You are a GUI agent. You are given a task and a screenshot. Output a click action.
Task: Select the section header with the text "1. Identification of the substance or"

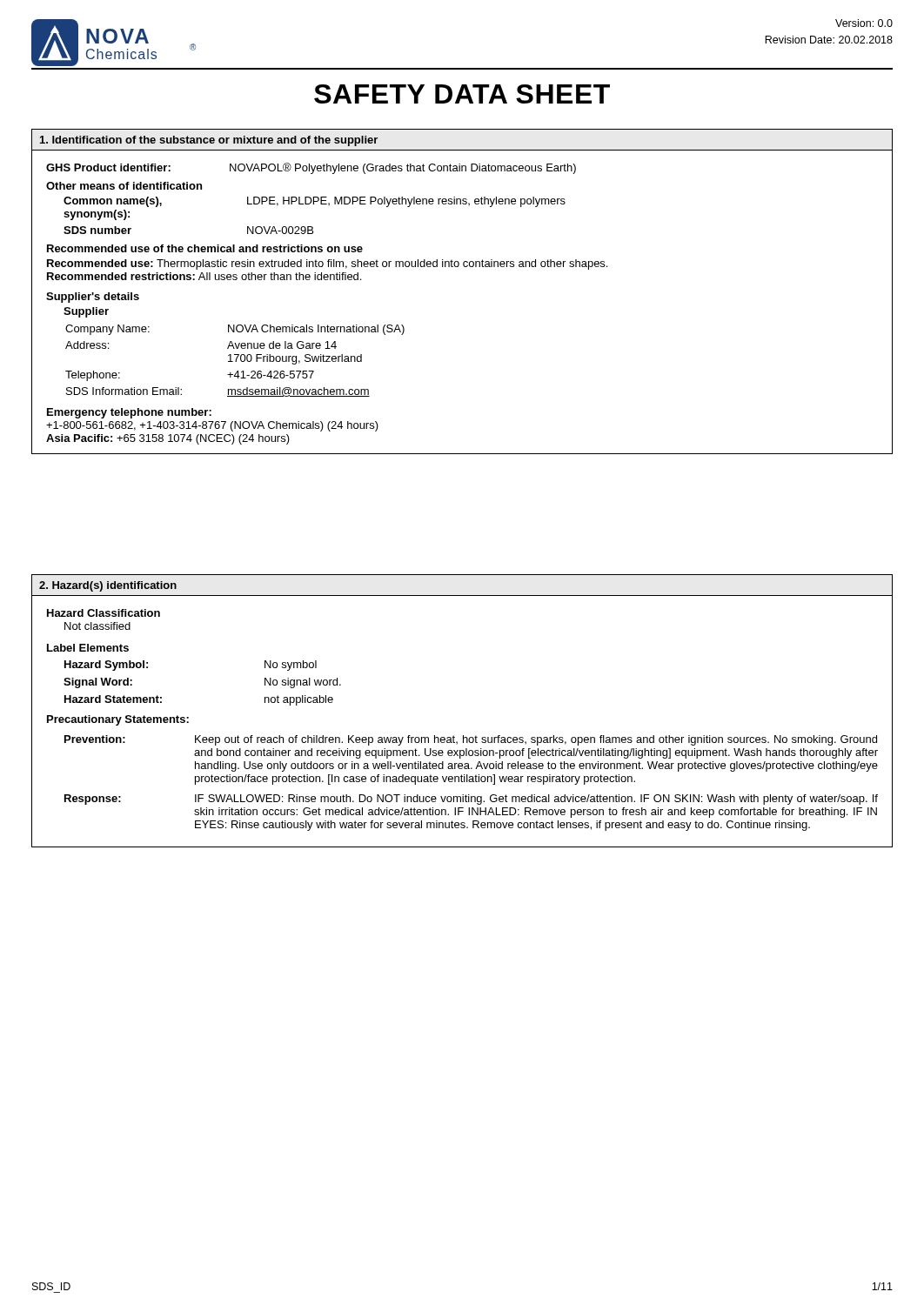coord(462,291)
